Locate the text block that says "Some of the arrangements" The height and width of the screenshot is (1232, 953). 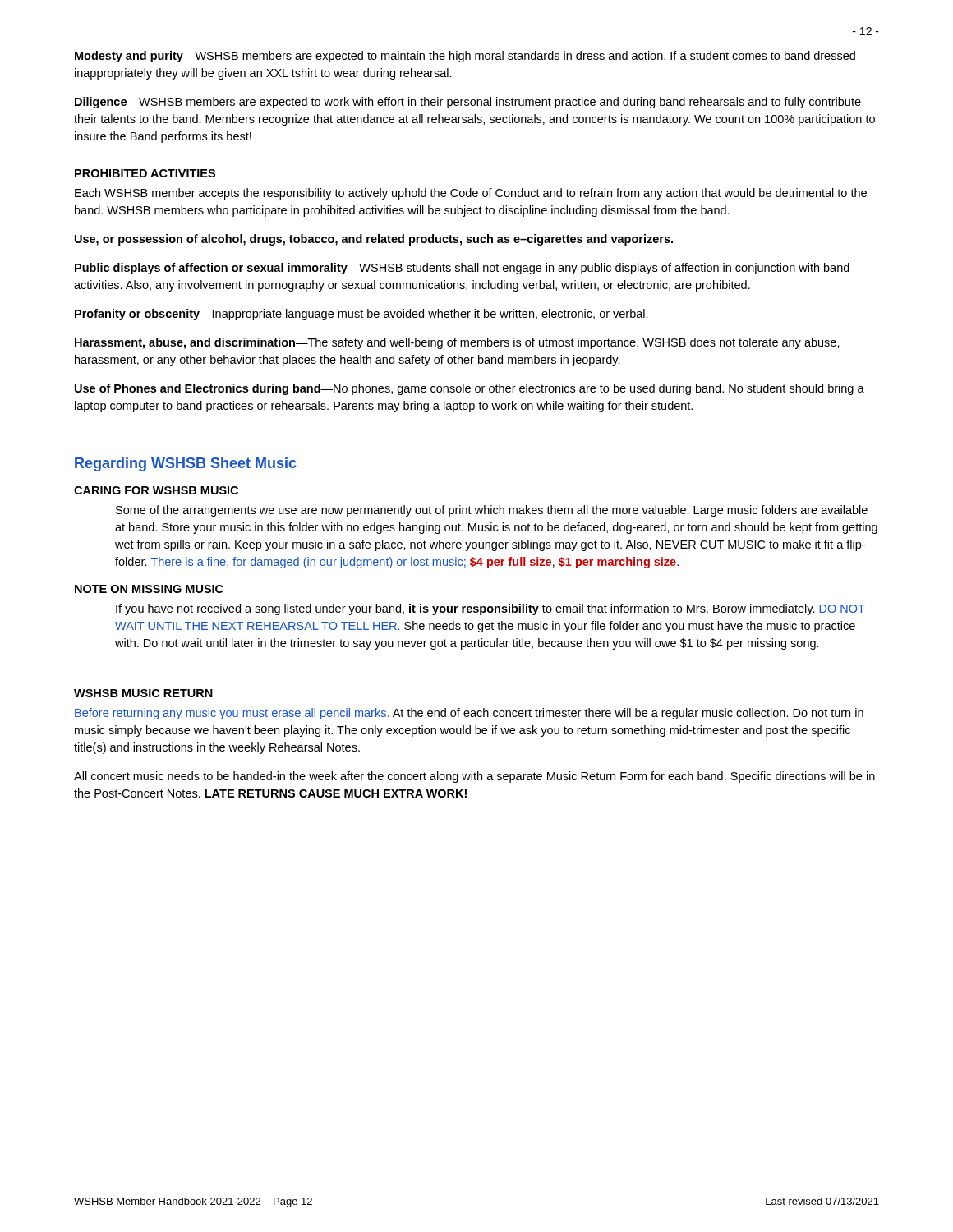click(x=496, y=536)
